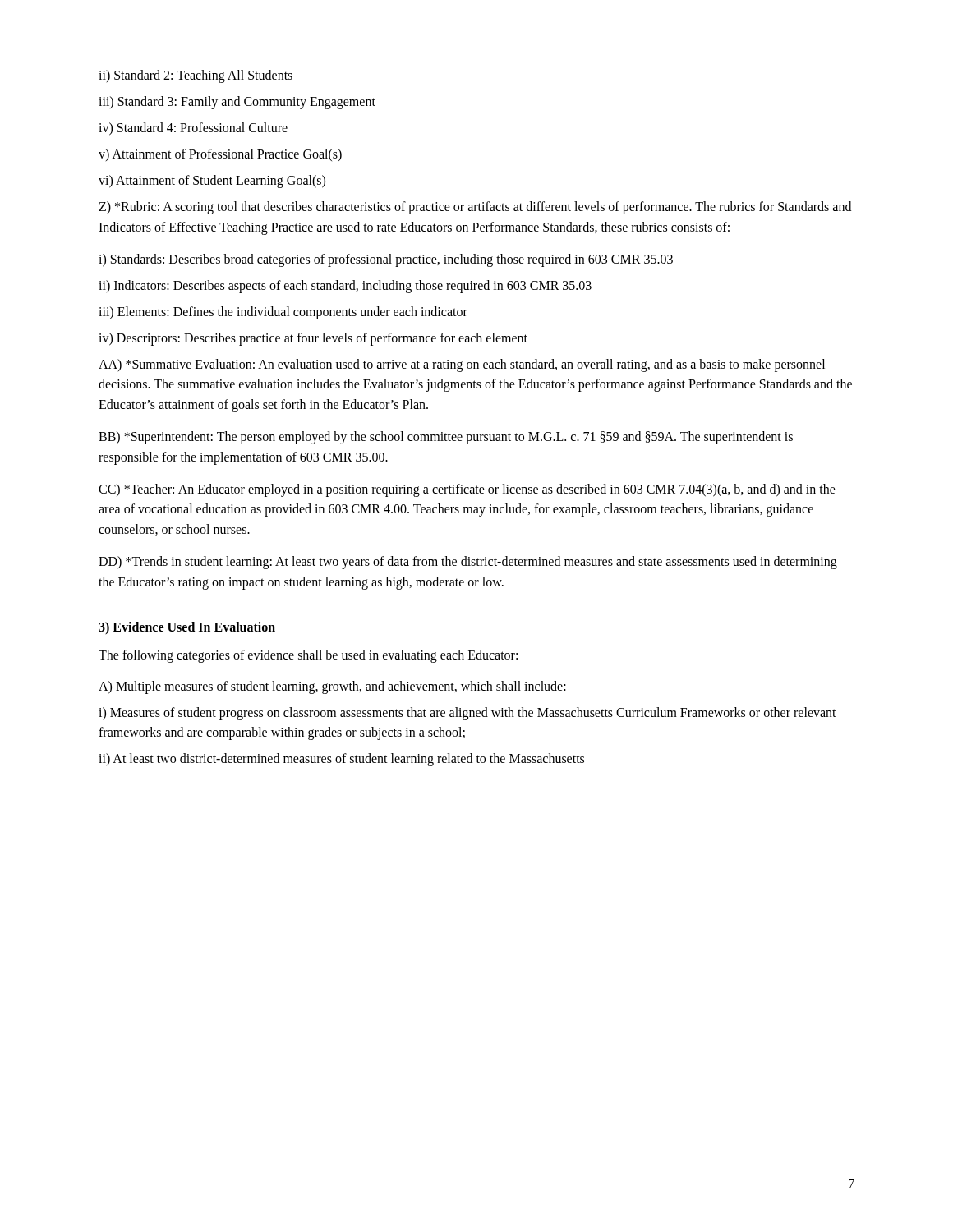The image size is (953, 1232).
Task: Navigate to the passage starting "ii) Indicators: Describes aspects of each"
Action: pyautogui.click(x=345, y=285)
